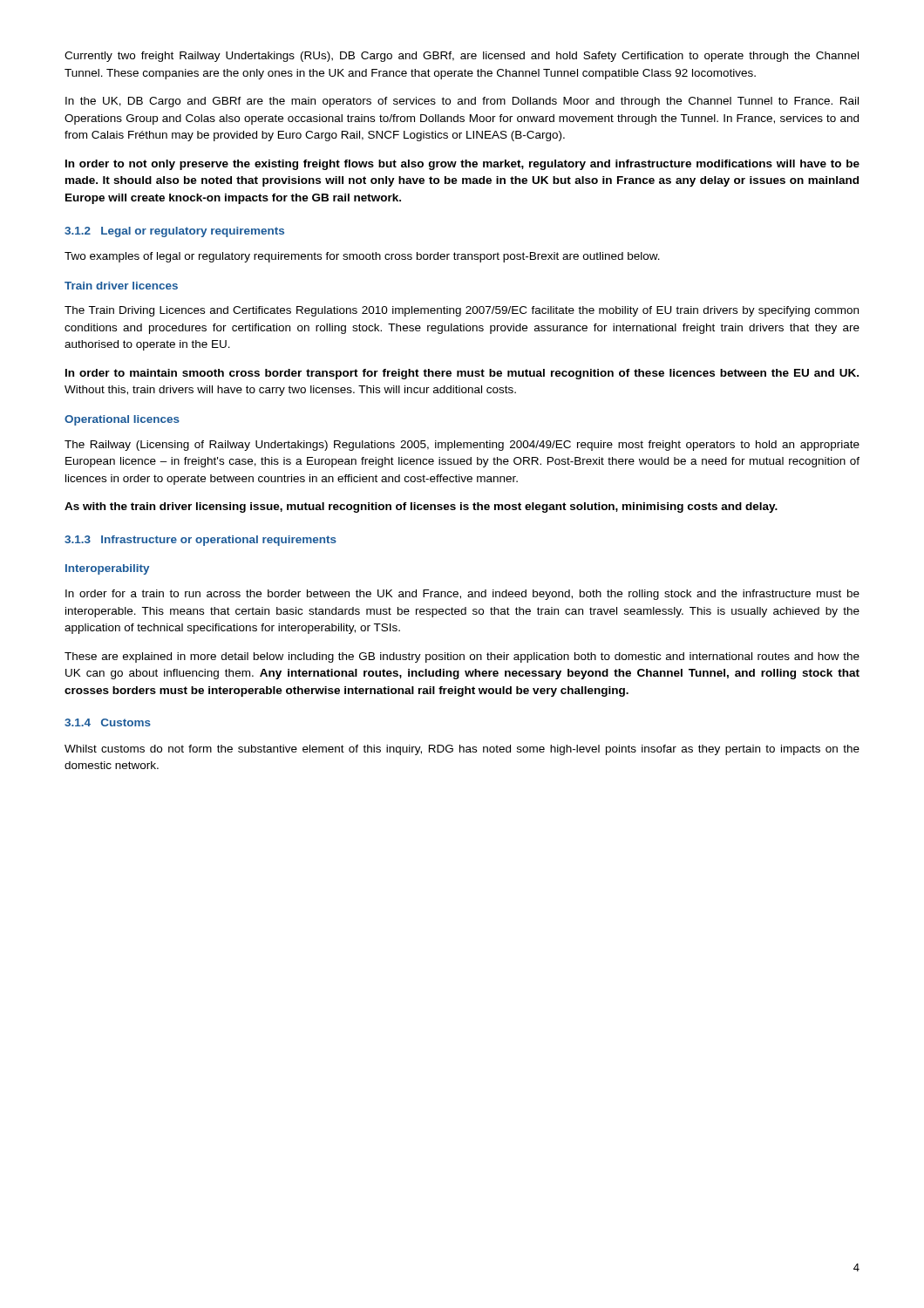The height and width of the screenshot is (1308, 924).
Task: Click where it says "3.1.4 Customs"
Action: click(108, 723)
